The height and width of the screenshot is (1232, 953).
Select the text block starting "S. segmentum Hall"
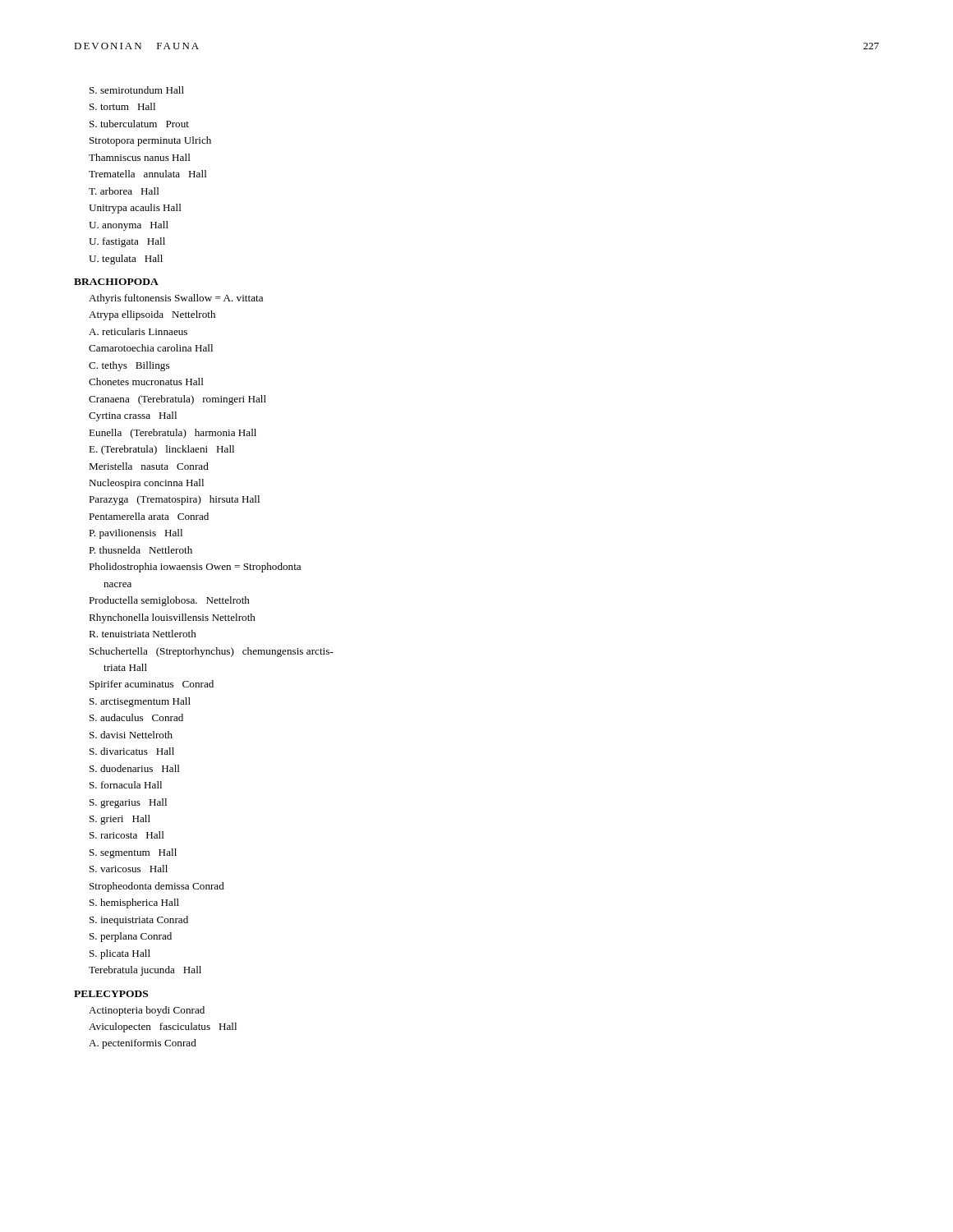click(133, 852)
